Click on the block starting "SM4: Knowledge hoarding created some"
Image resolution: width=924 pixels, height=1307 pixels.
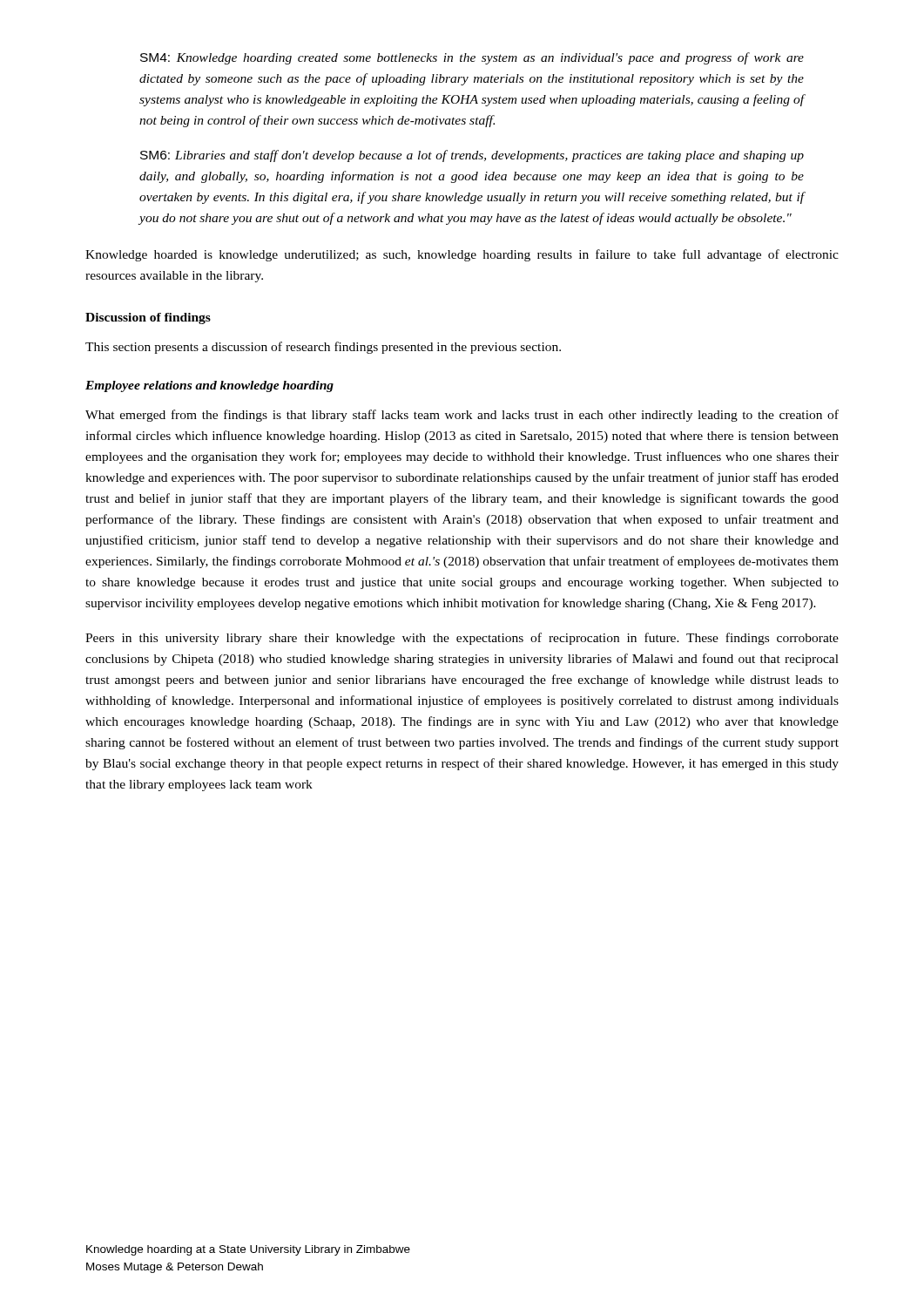pos(472,58)
